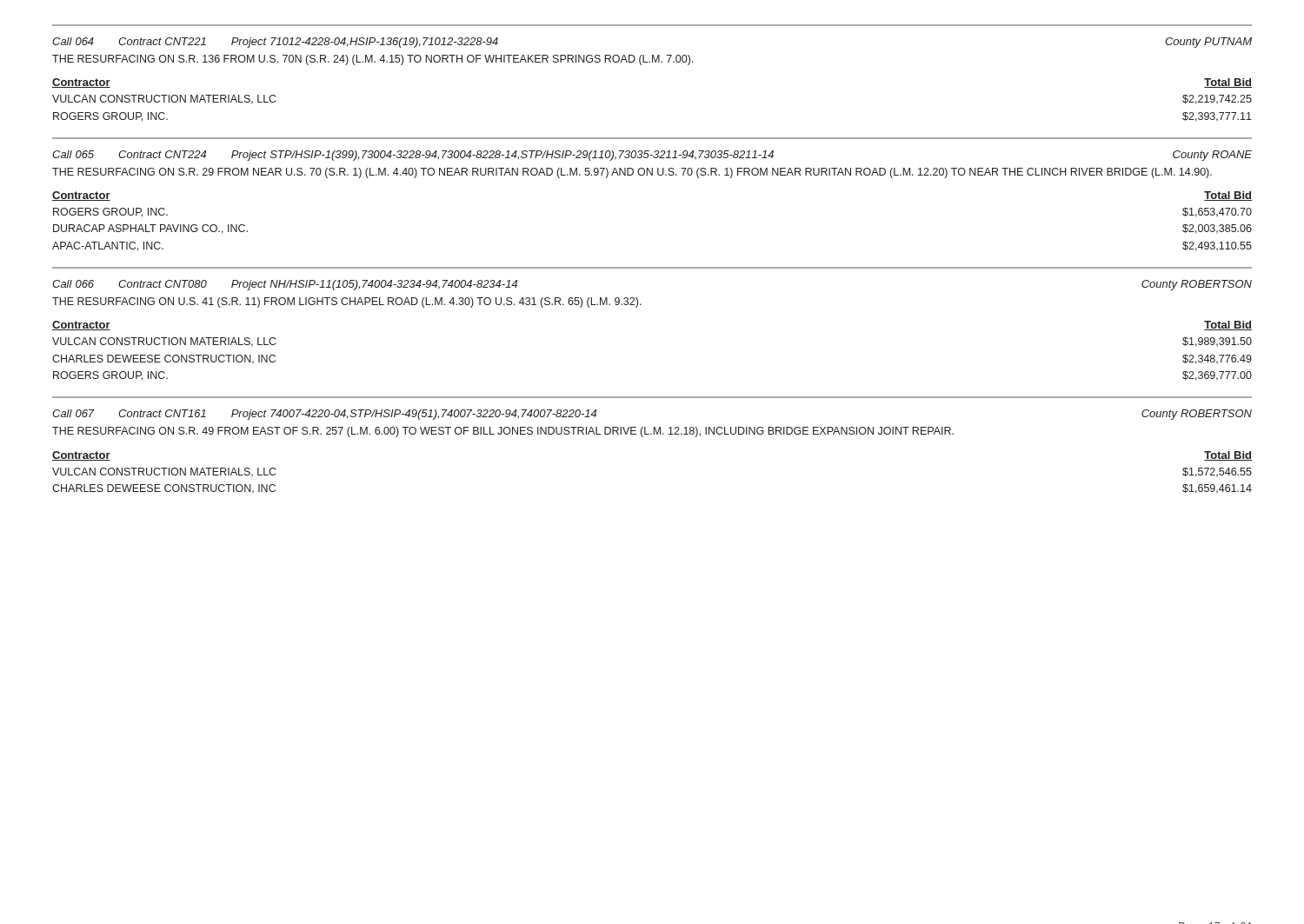Find the section header with the text "Call 064 Contract CNT221"
This screenshot has height=924, width=1304.
(66, 42)
